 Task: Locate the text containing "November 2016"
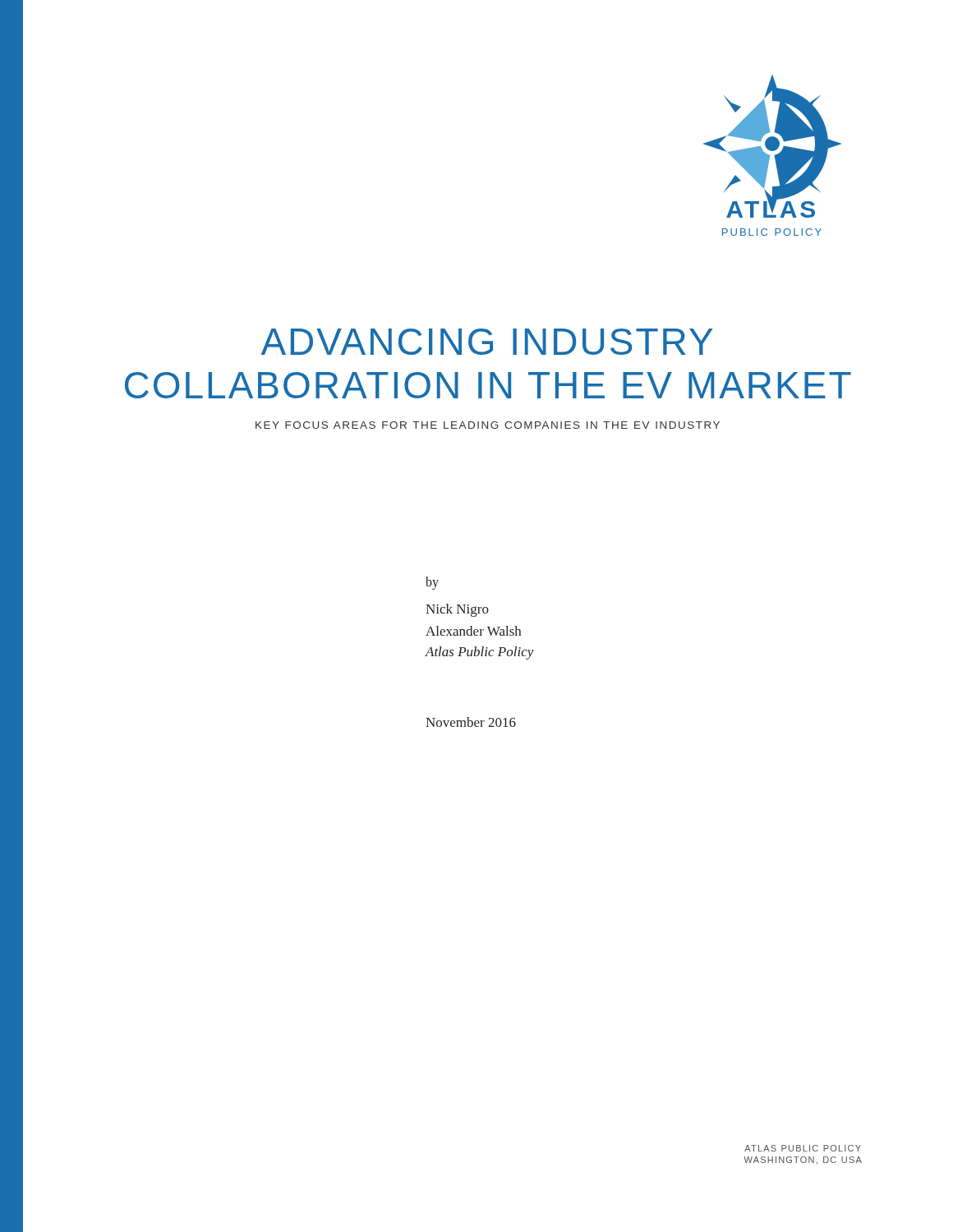(471, 723)
